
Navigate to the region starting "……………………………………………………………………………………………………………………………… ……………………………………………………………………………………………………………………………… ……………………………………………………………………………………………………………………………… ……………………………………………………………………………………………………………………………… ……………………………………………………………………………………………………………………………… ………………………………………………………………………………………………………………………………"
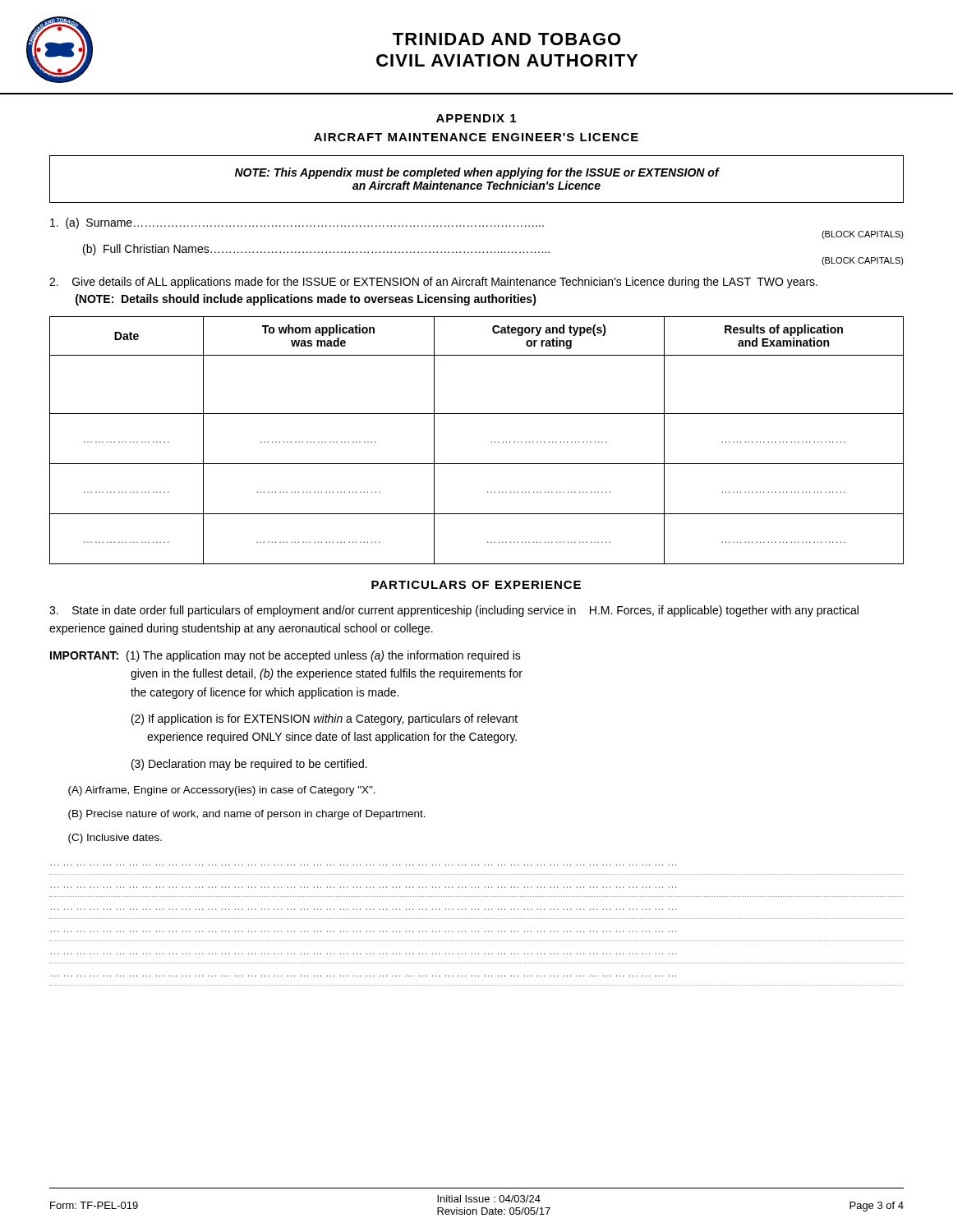[476, 921]
